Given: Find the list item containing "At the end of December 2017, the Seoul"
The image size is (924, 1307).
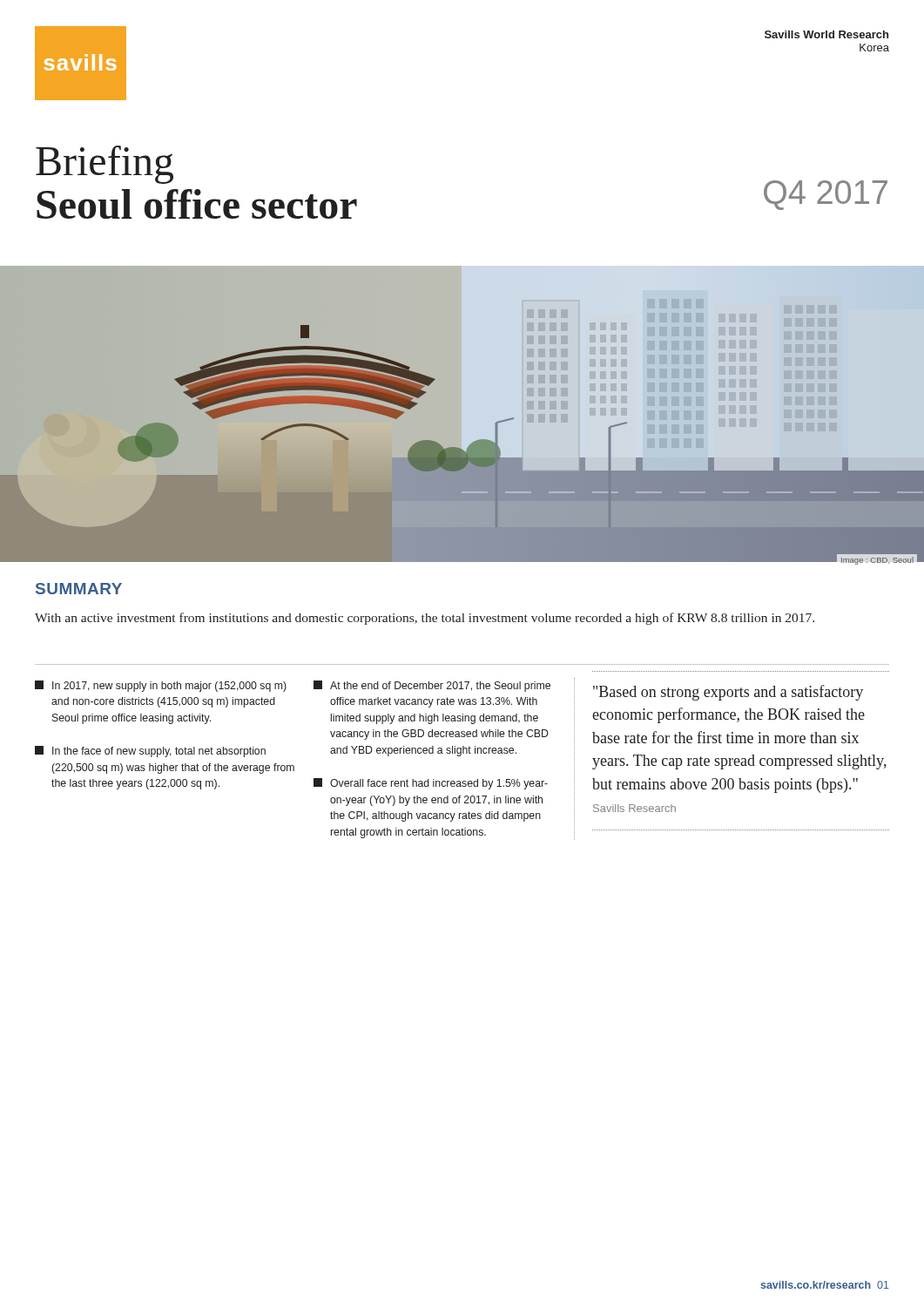Looking at the screenshot, I should pyautogui.click(x=435, y=718).
